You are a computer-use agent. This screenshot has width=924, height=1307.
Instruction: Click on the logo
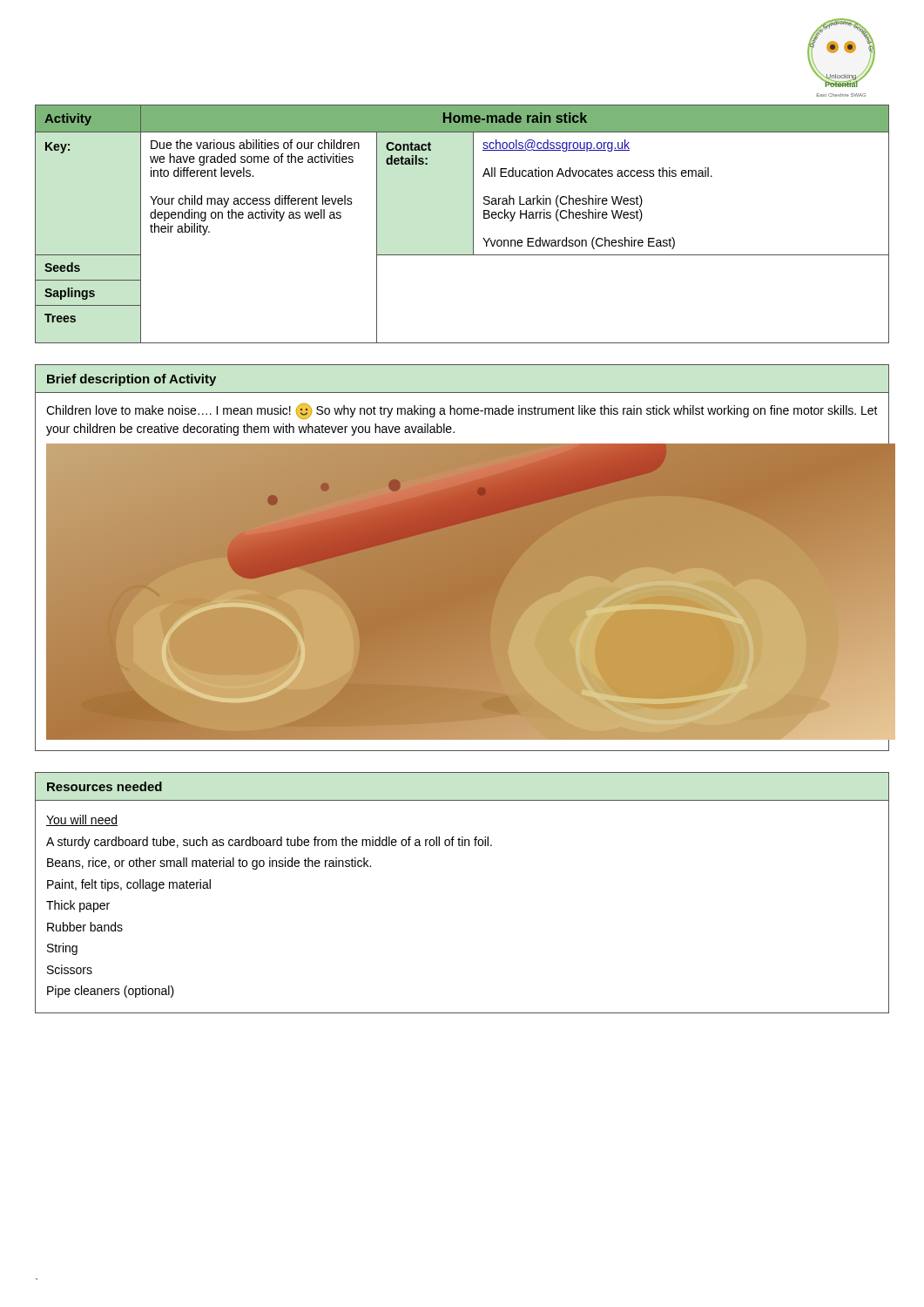tap(841, 61)
